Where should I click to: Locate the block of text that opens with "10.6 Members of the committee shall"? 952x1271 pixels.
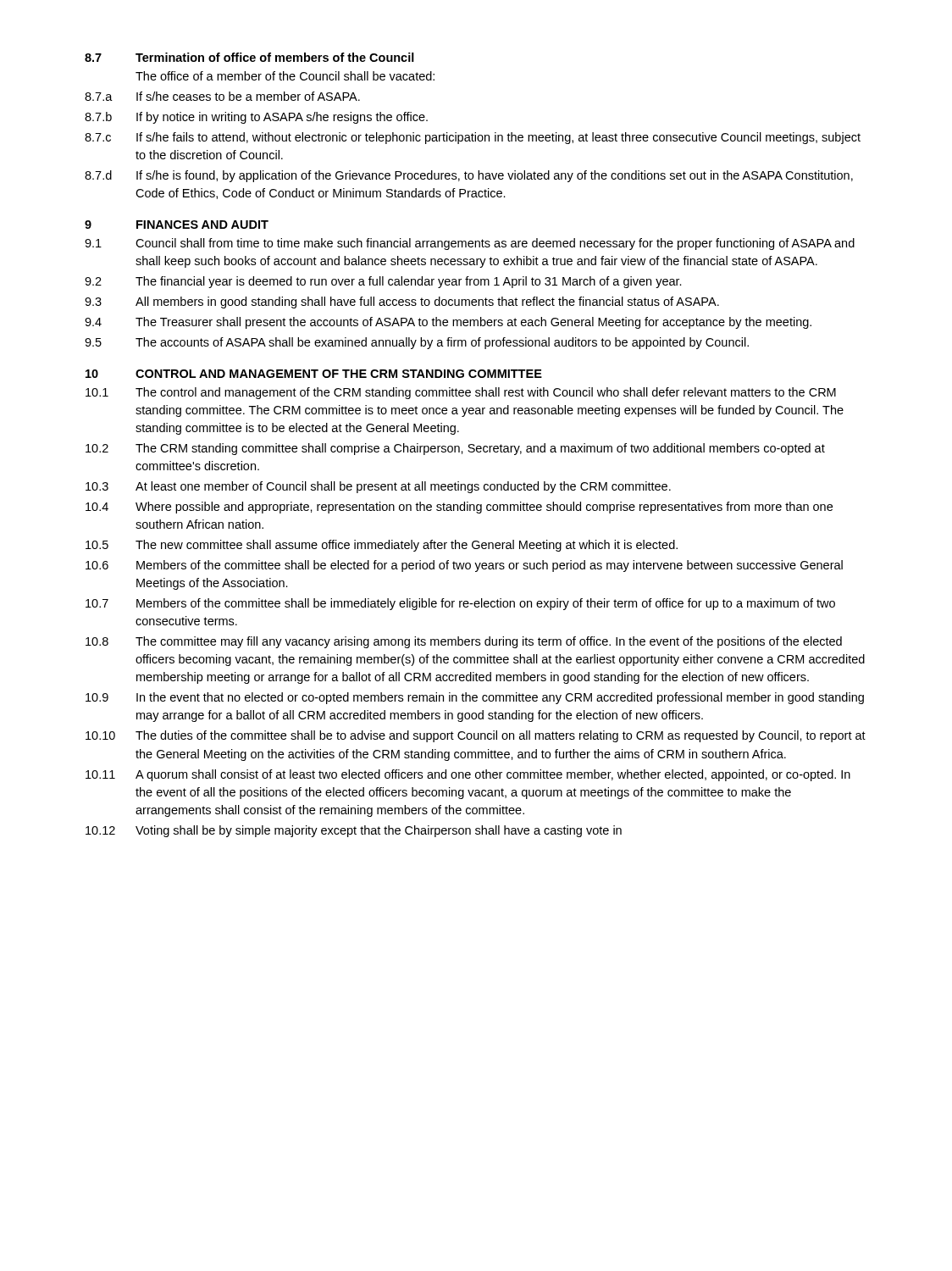coord(476,575)
